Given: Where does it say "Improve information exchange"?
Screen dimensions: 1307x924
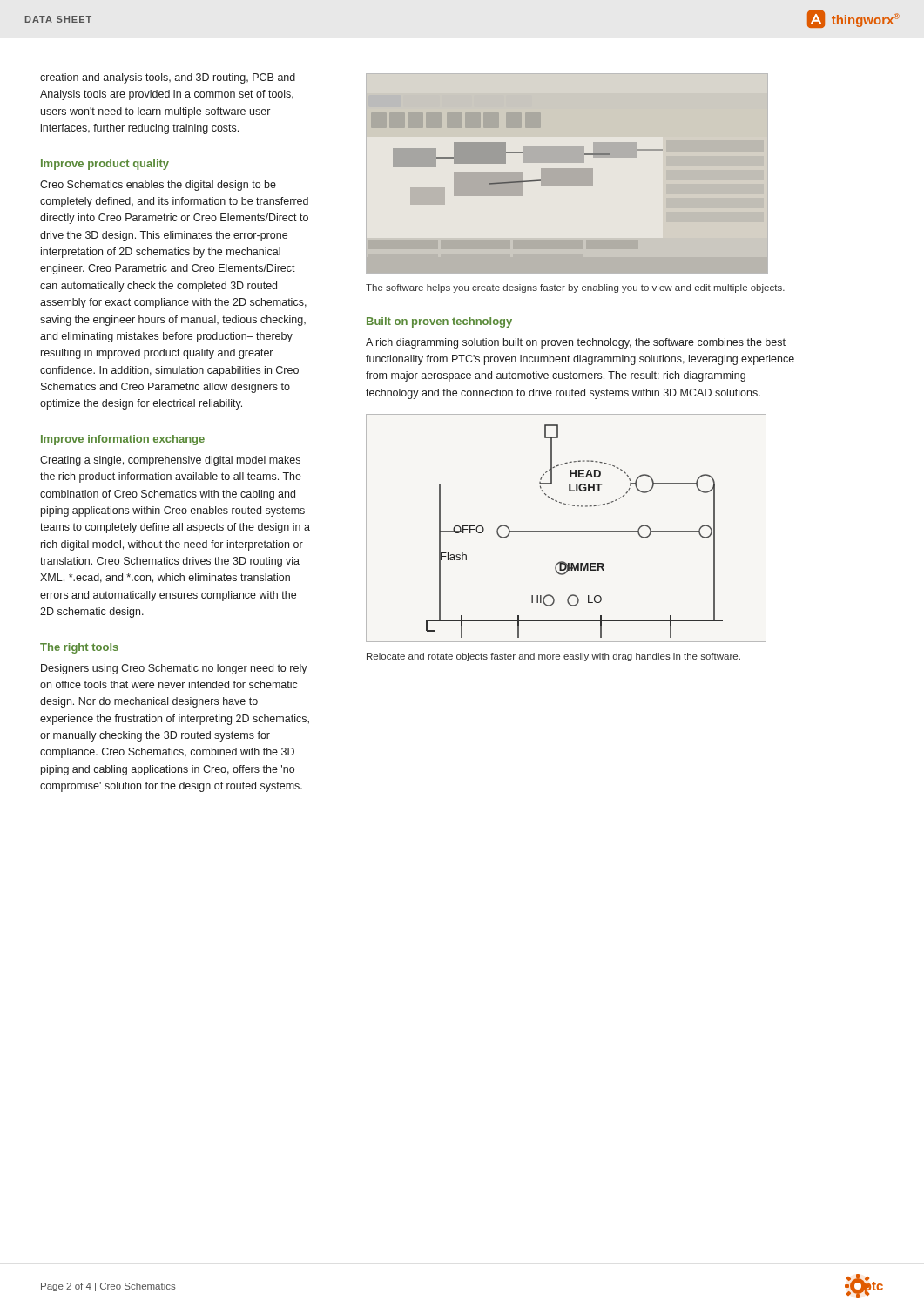Looking at the screenshot, I should click(x=122, y=438).
